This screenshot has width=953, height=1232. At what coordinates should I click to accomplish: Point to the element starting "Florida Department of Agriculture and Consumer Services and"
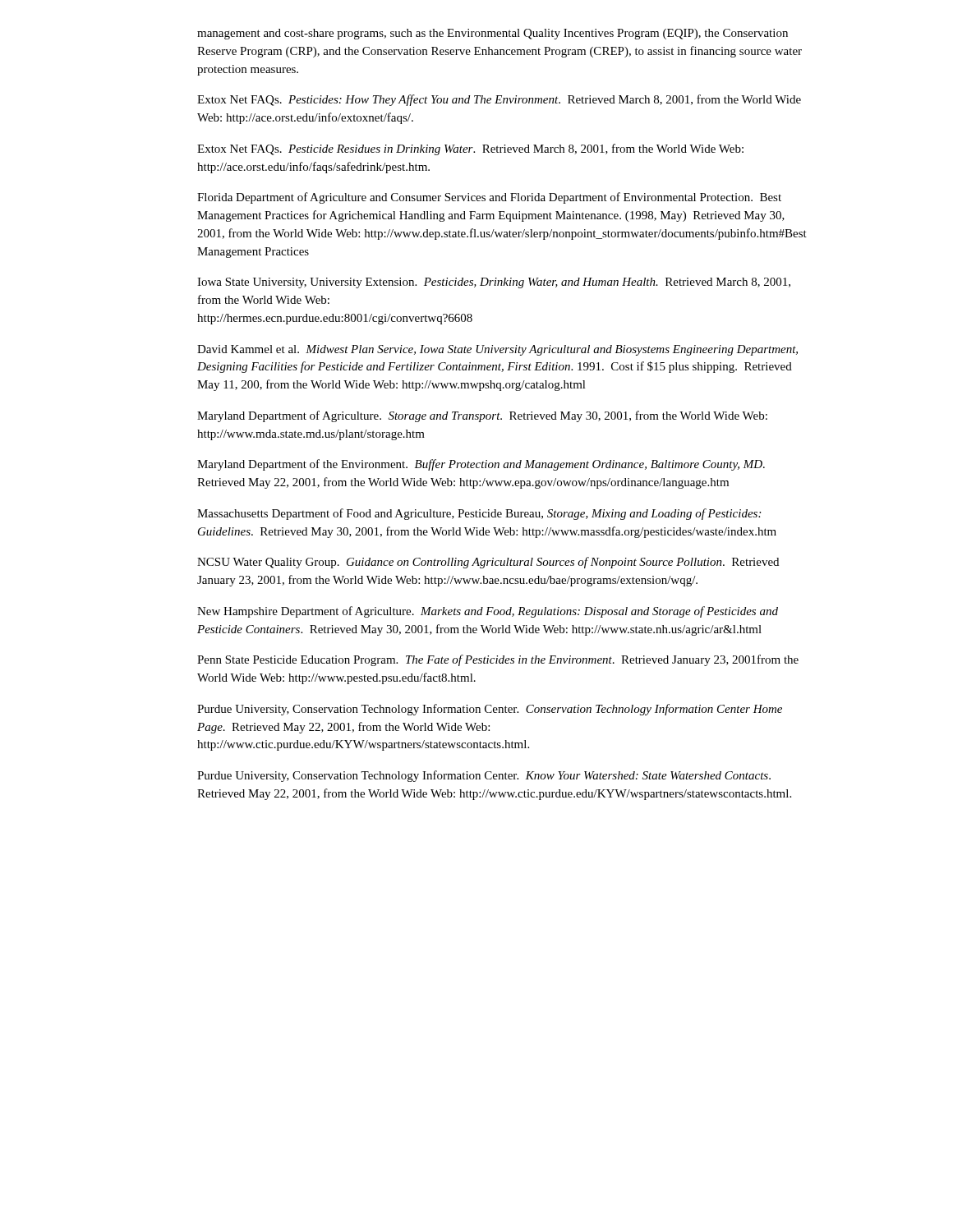502,224
